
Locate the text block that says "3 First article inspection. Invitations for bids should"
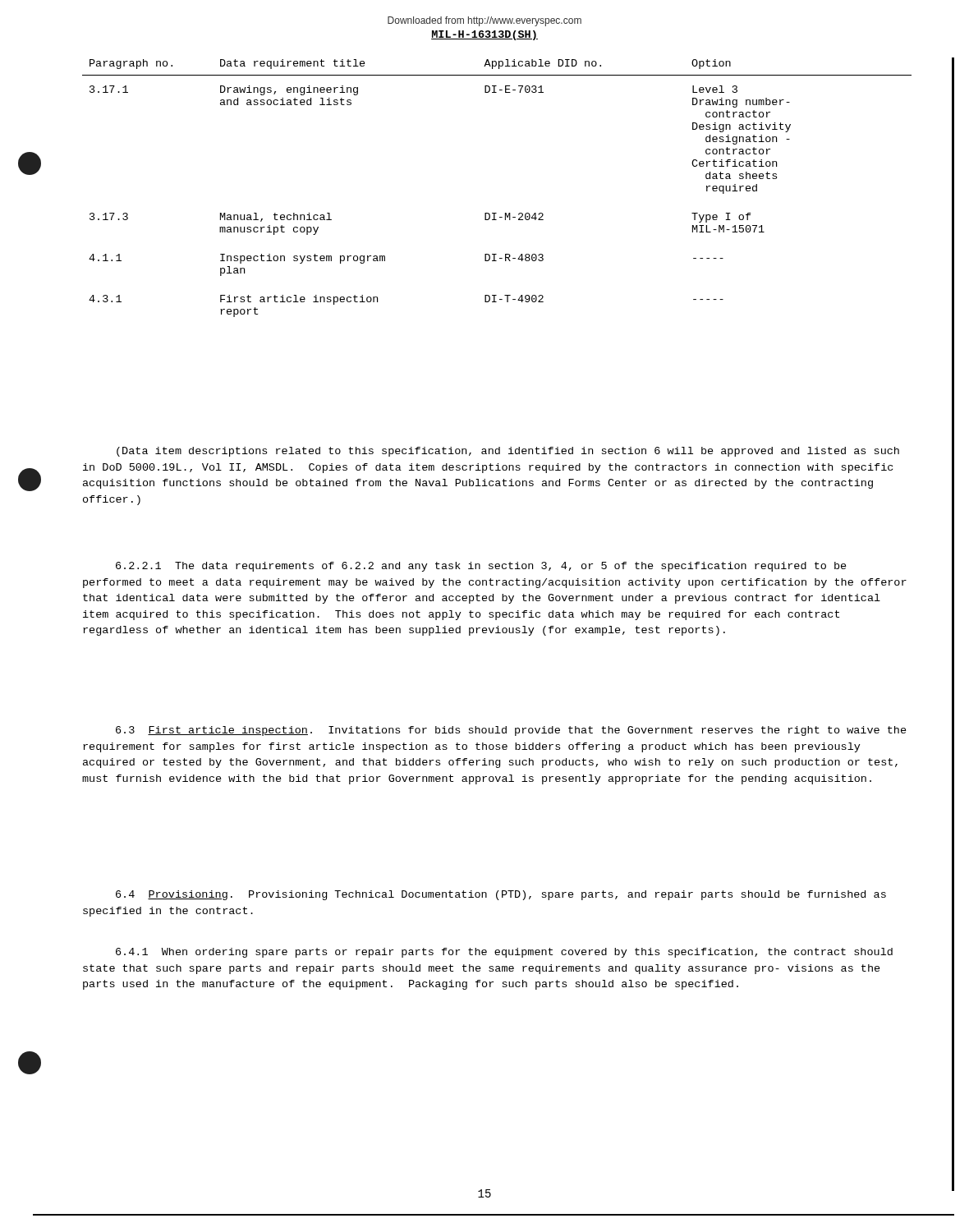[494, 755]
